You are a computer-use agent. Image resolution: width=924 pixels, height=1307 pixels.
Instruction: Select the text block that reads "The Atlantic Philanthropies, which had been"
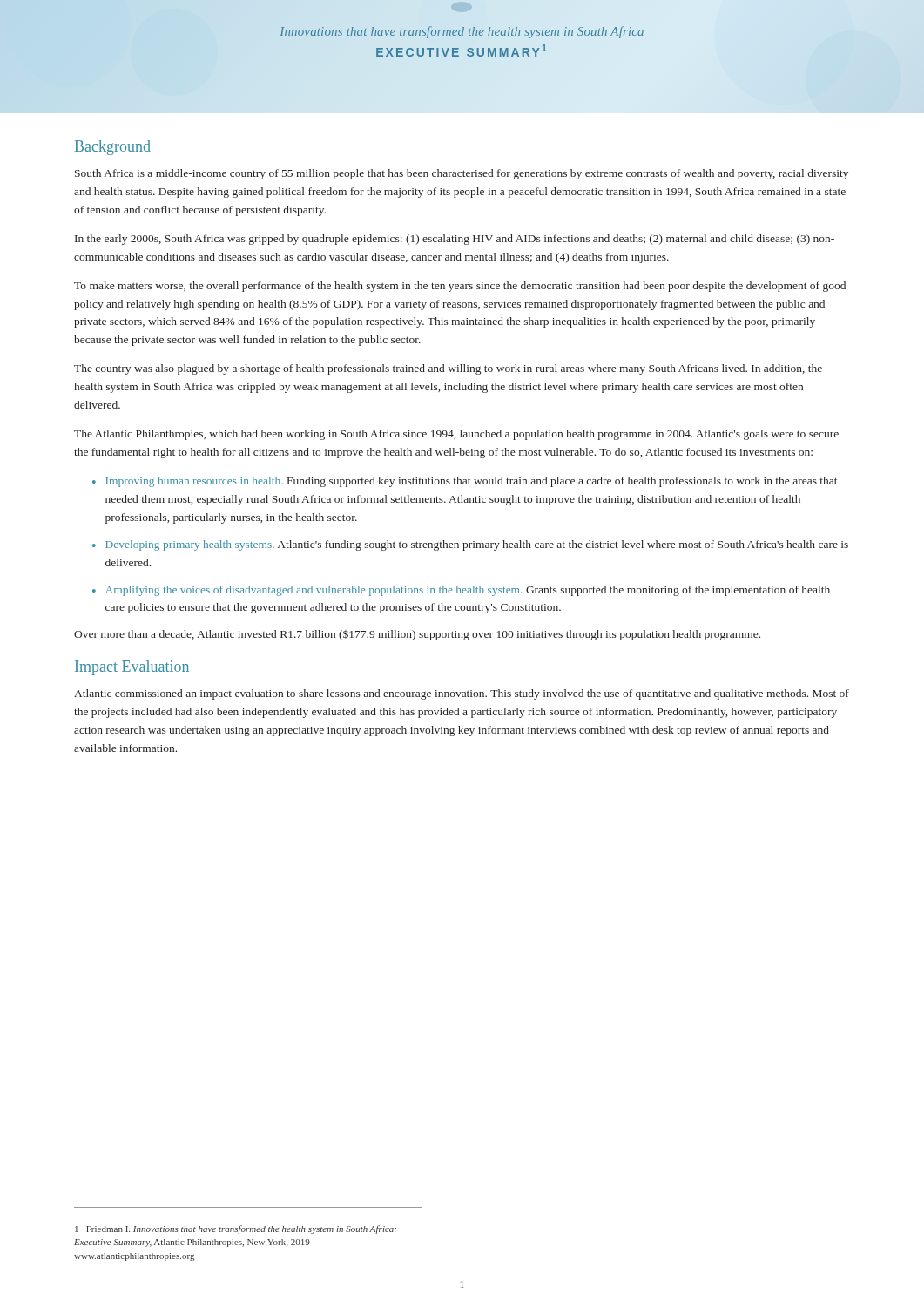pyautogui.click(x=456, y=443)
